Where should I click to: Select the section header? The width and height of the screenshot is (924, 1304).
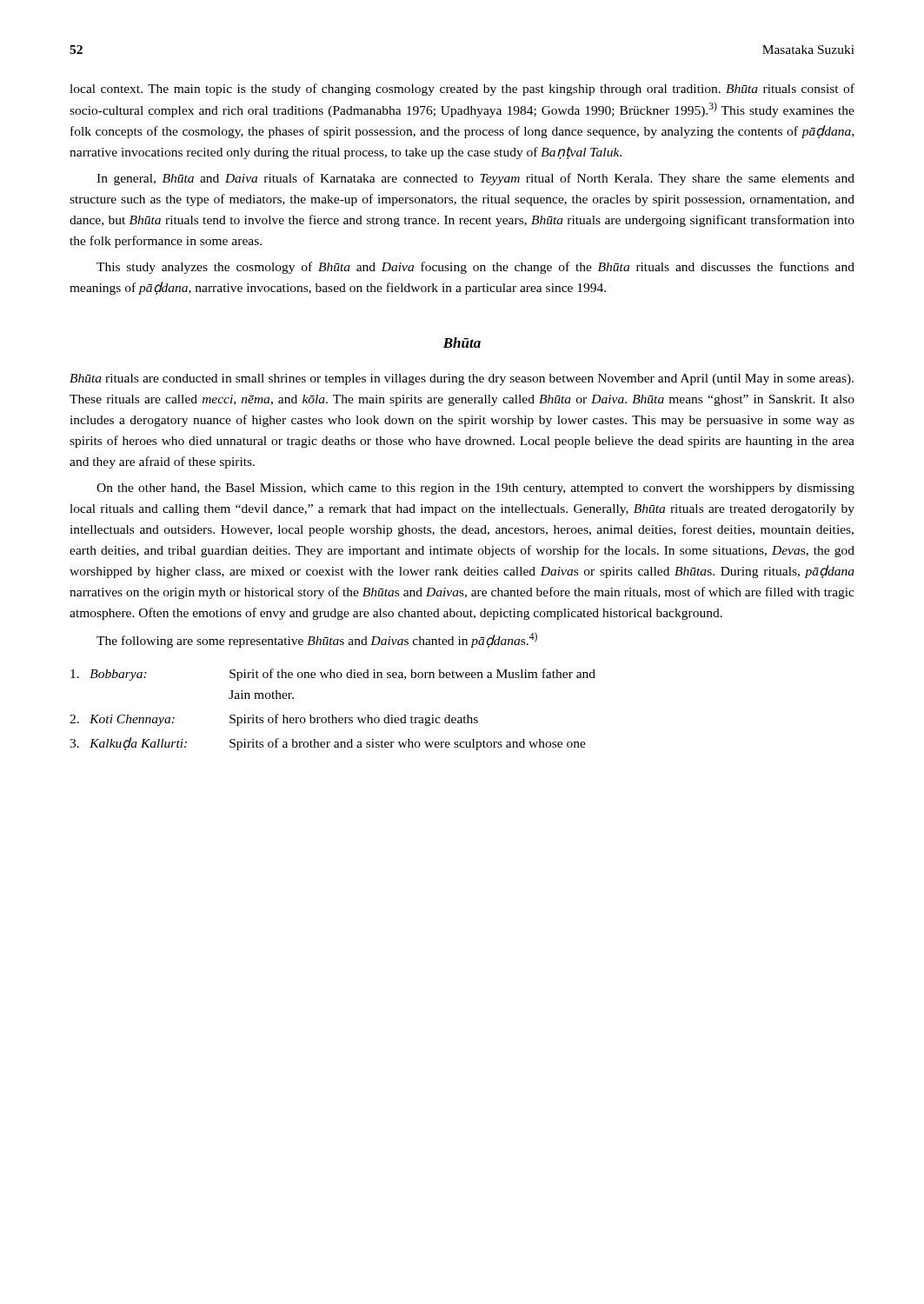pos(462,344)
